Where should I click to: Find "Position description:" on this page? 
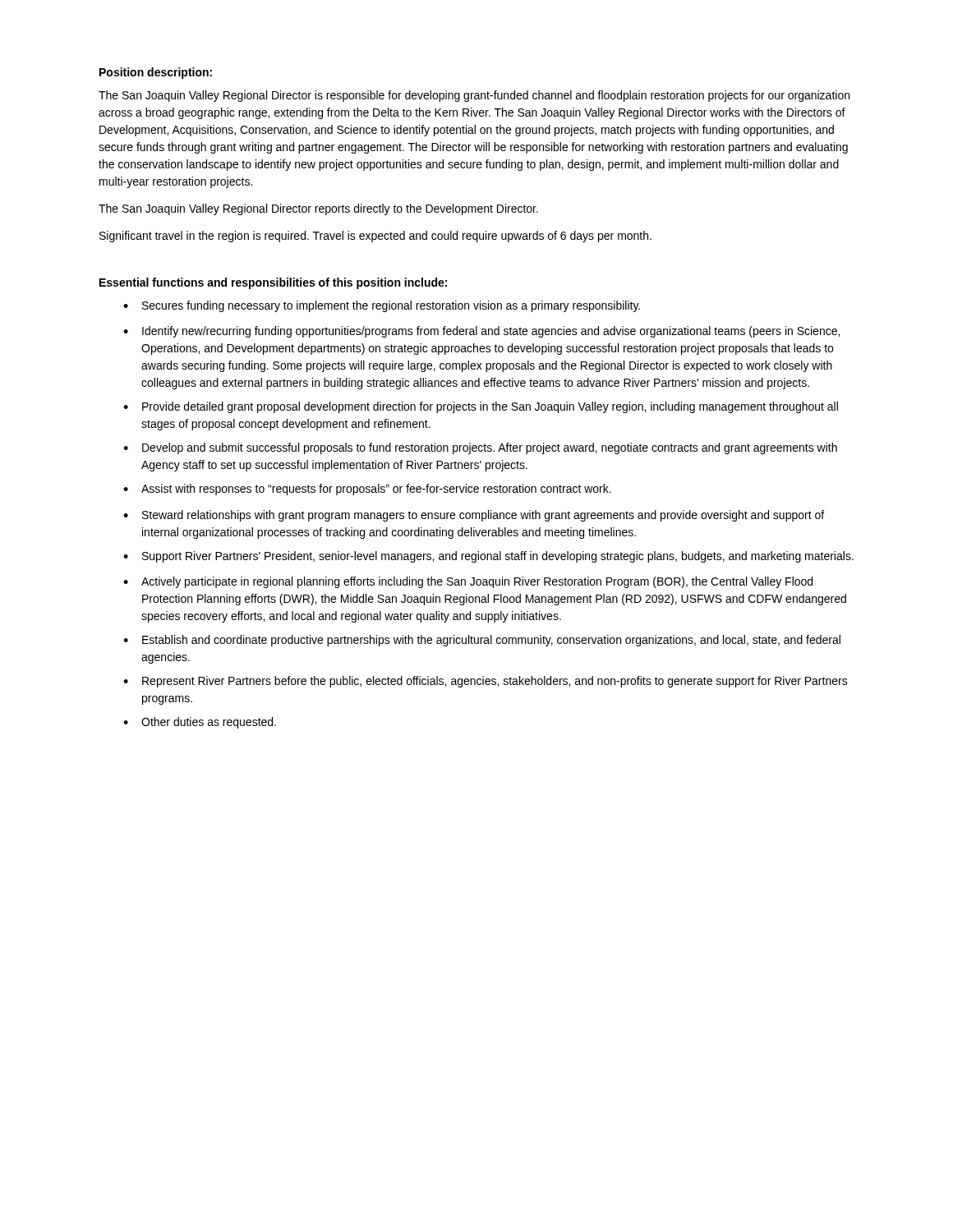point(156,72)
